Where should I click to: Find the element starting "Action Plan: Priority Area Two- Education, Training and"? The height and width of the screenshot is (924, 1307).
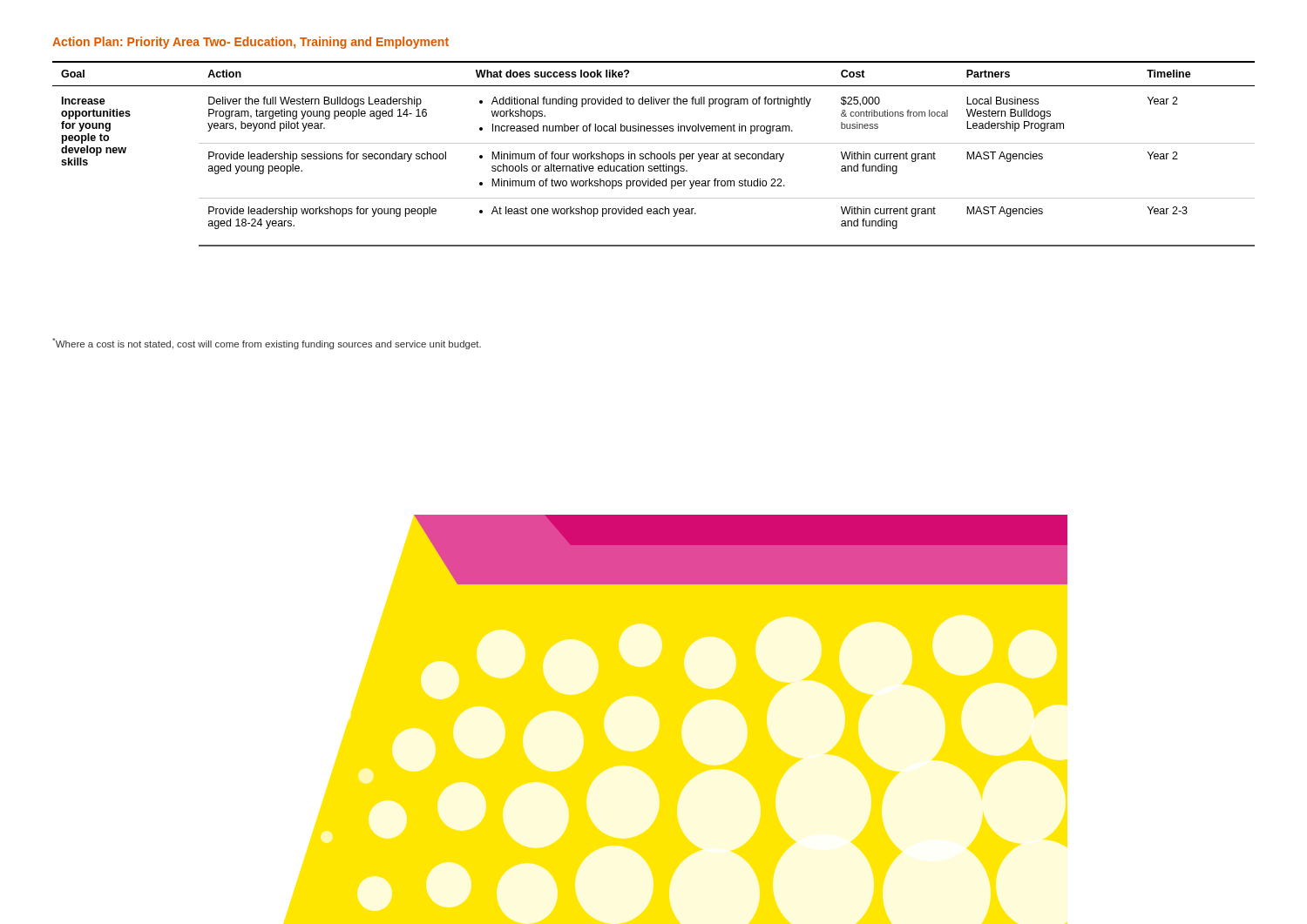pyautogui.click(x=251, y=42)
